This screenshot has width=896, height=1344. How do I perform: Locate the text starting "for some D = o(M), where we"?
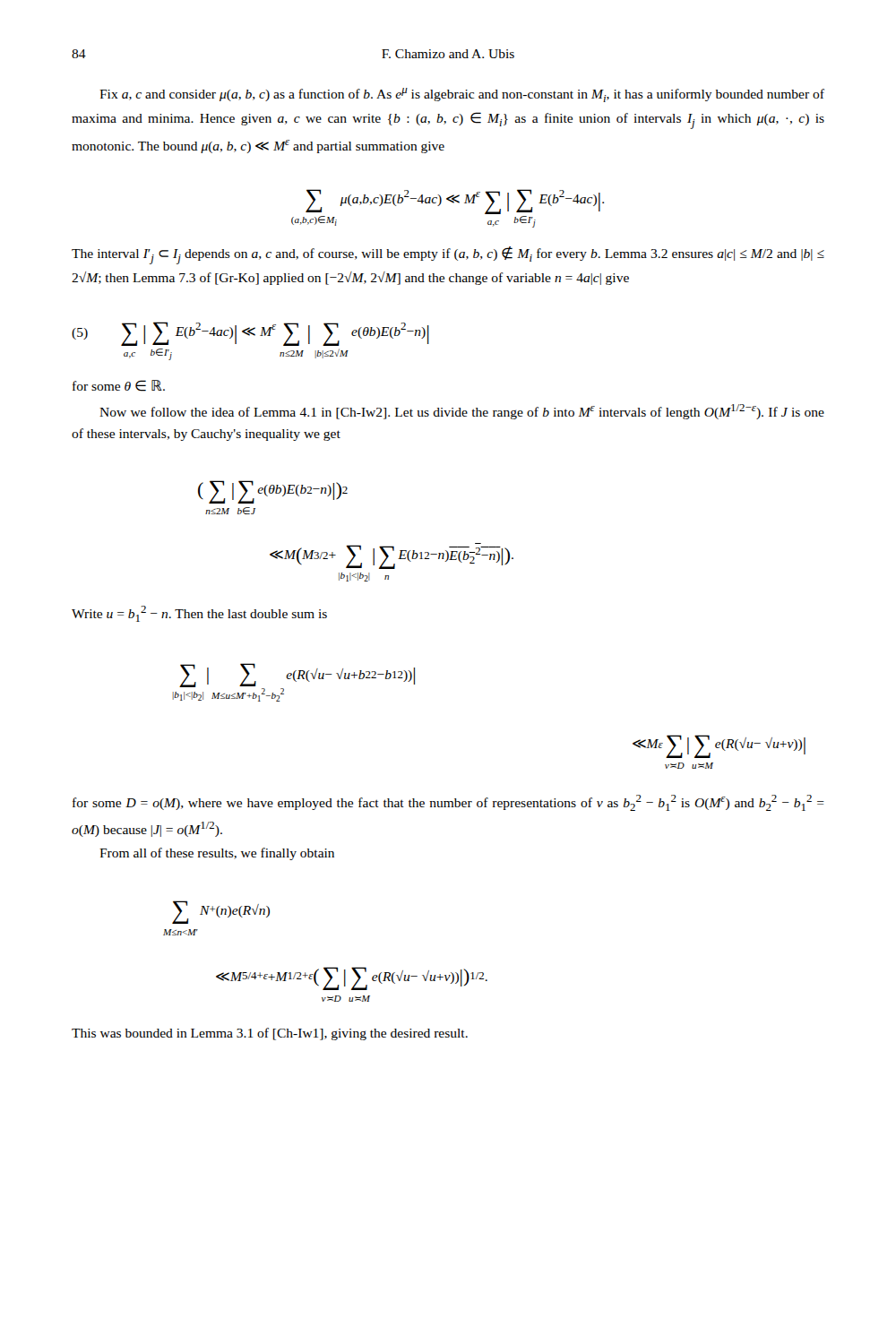tap(448, 814)
